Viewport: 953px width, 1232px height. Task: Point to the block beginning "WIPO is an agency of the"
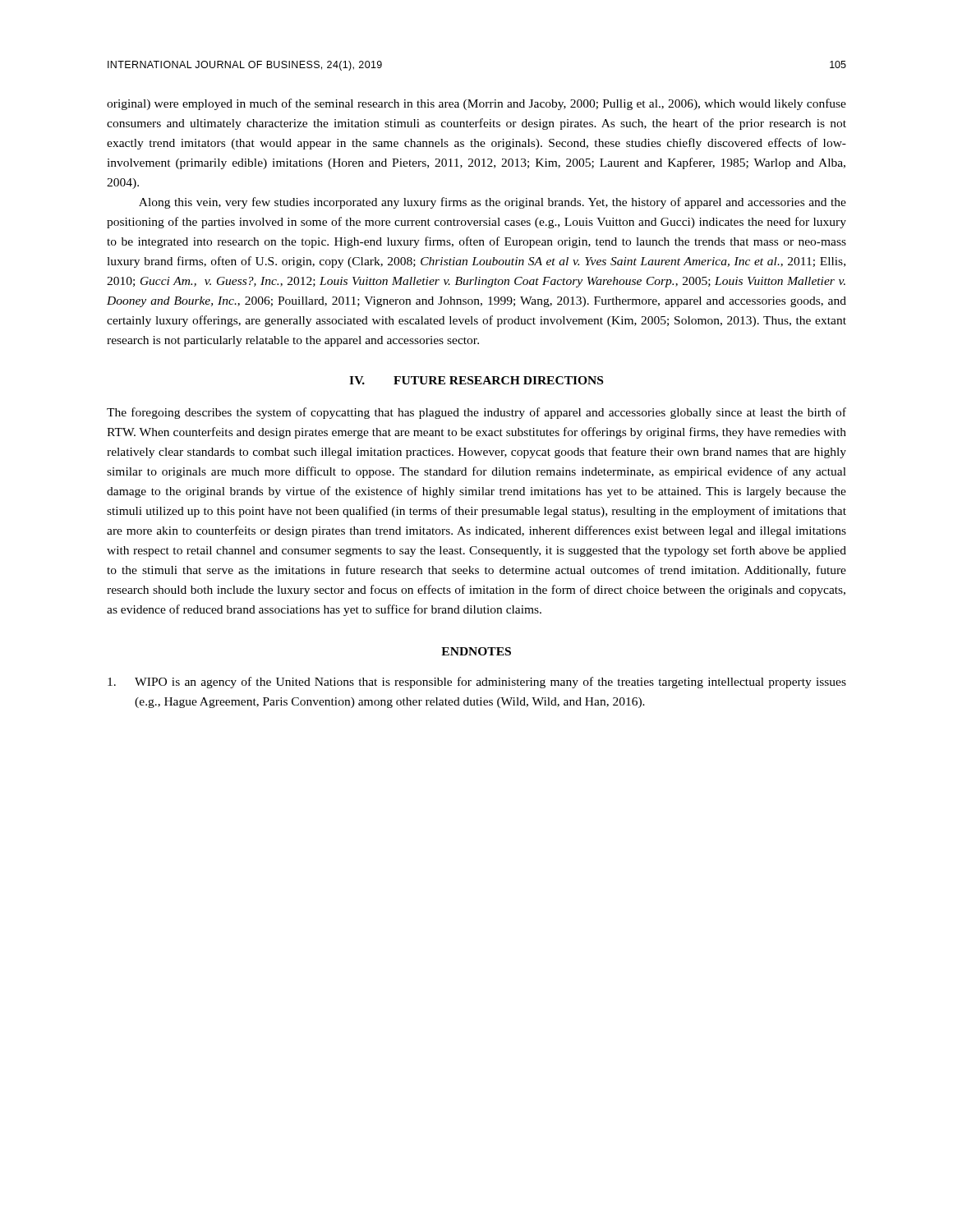476,692
